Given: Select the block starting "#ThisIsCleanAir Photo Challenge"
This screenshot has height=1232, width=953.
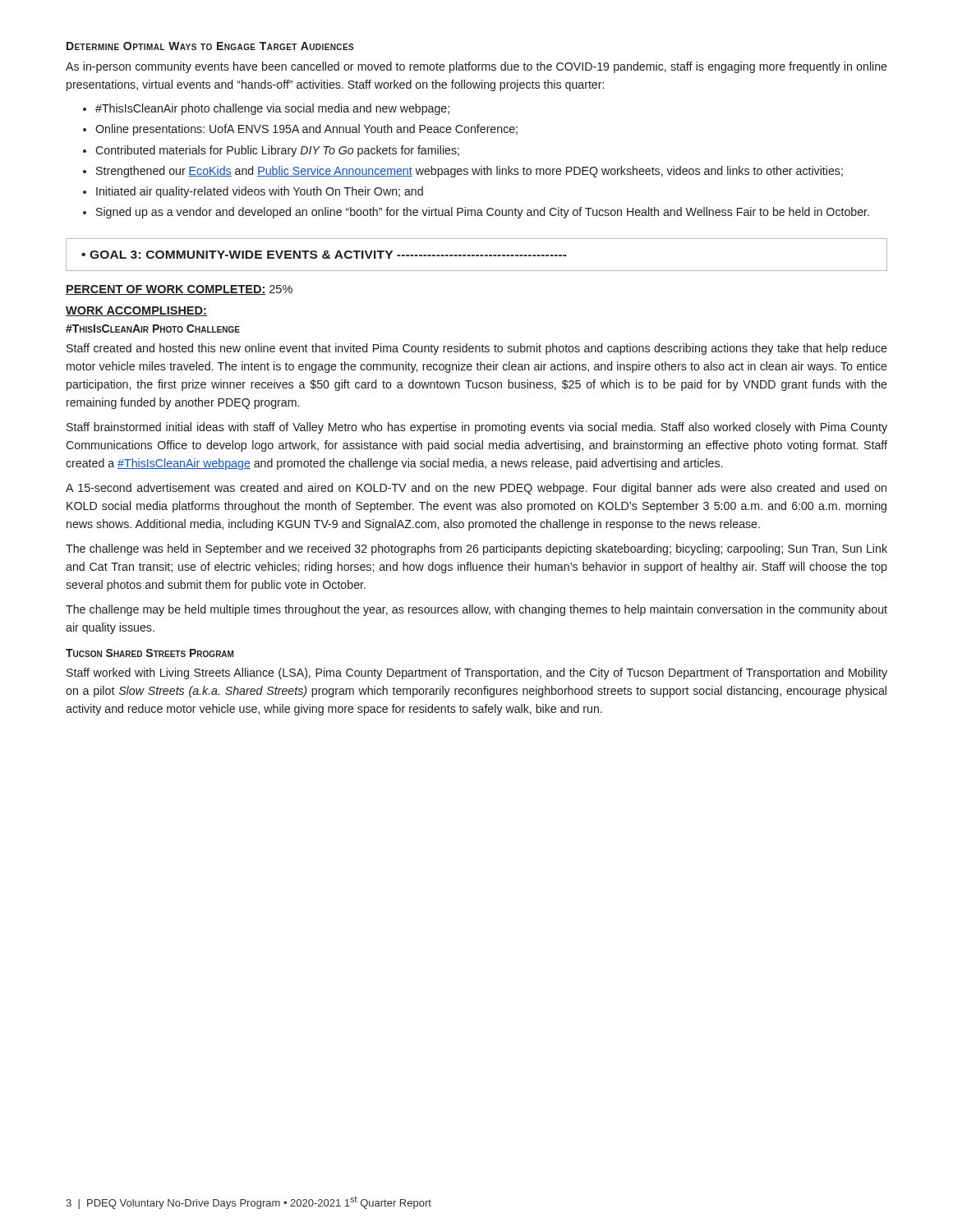Looking at the screenshot, I should point(153,328).
